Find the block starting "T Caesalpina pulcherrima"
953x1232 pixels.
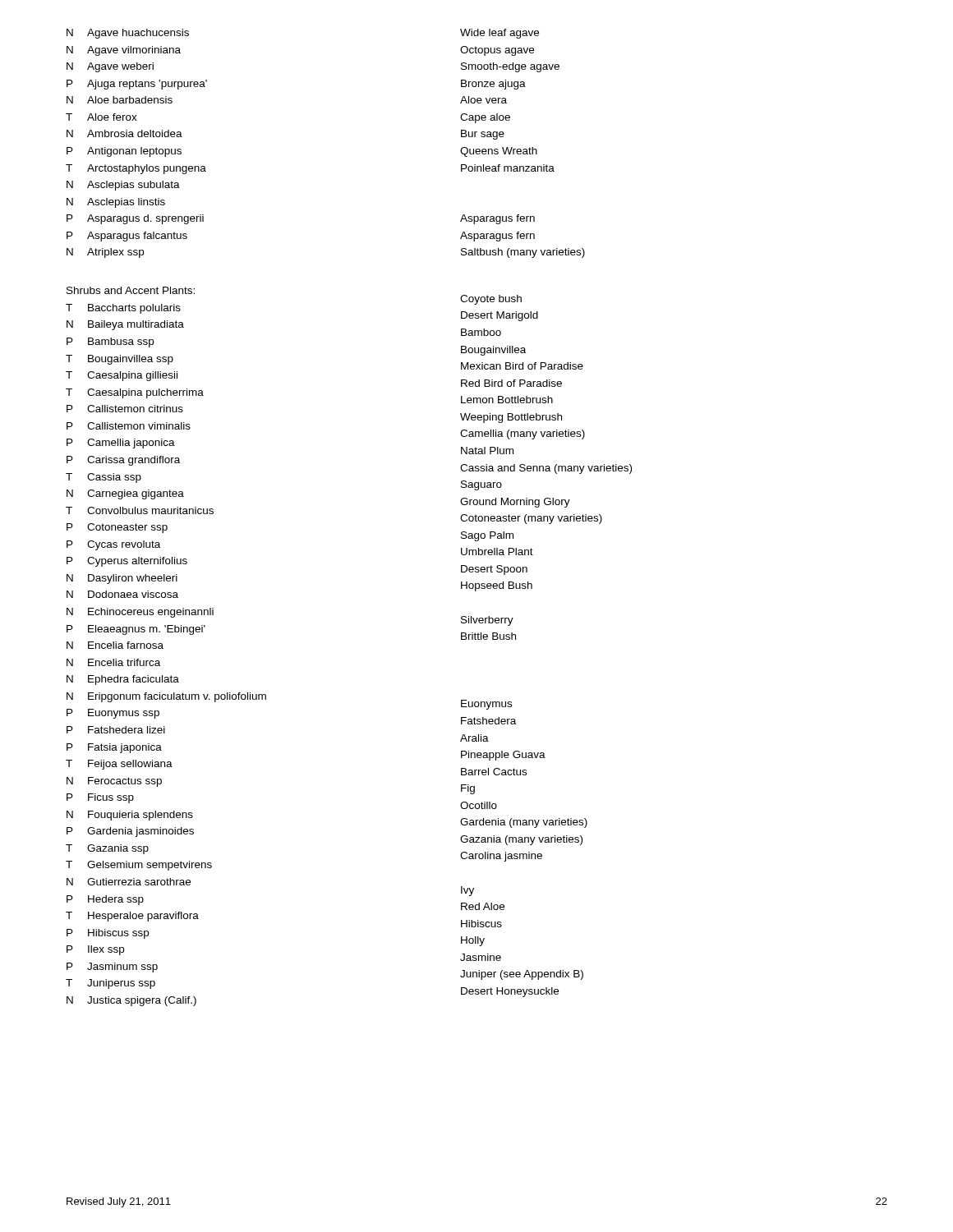click(x=135, y=393)
